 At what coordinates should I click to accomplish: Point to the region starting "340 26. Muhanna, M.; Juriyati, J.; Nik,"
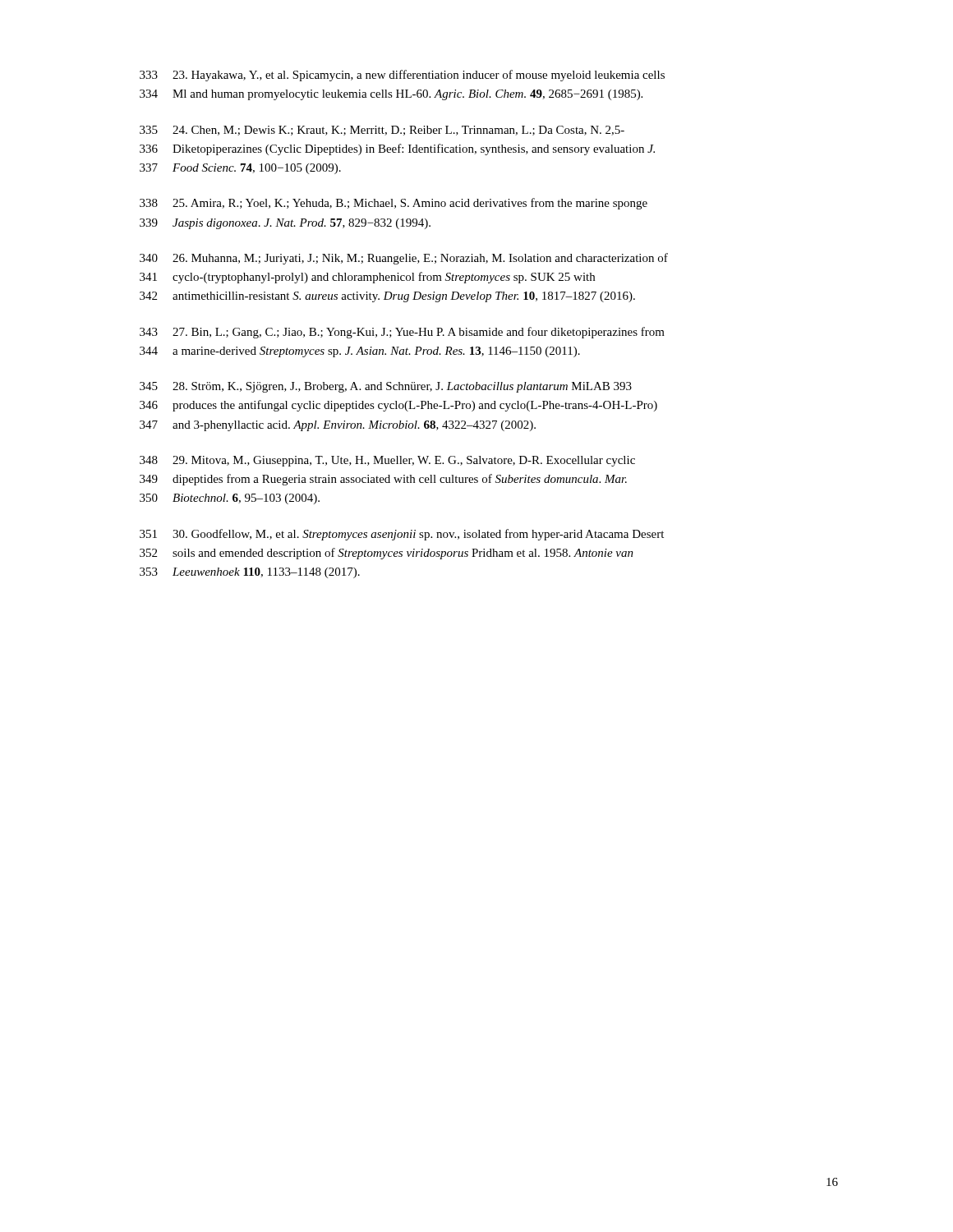click(x=476, y=258)
